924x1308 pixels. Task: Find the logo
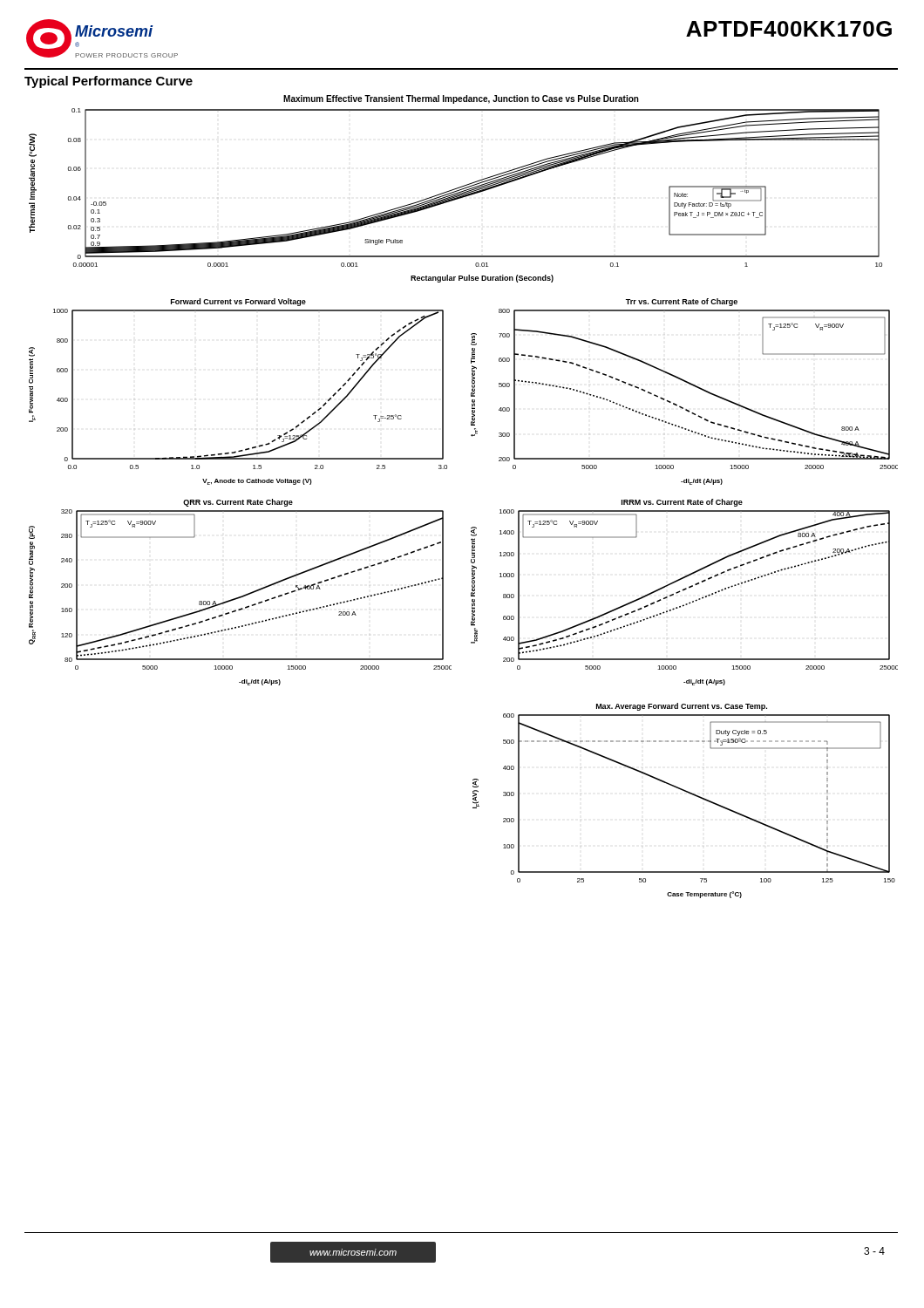coord(114,38)
